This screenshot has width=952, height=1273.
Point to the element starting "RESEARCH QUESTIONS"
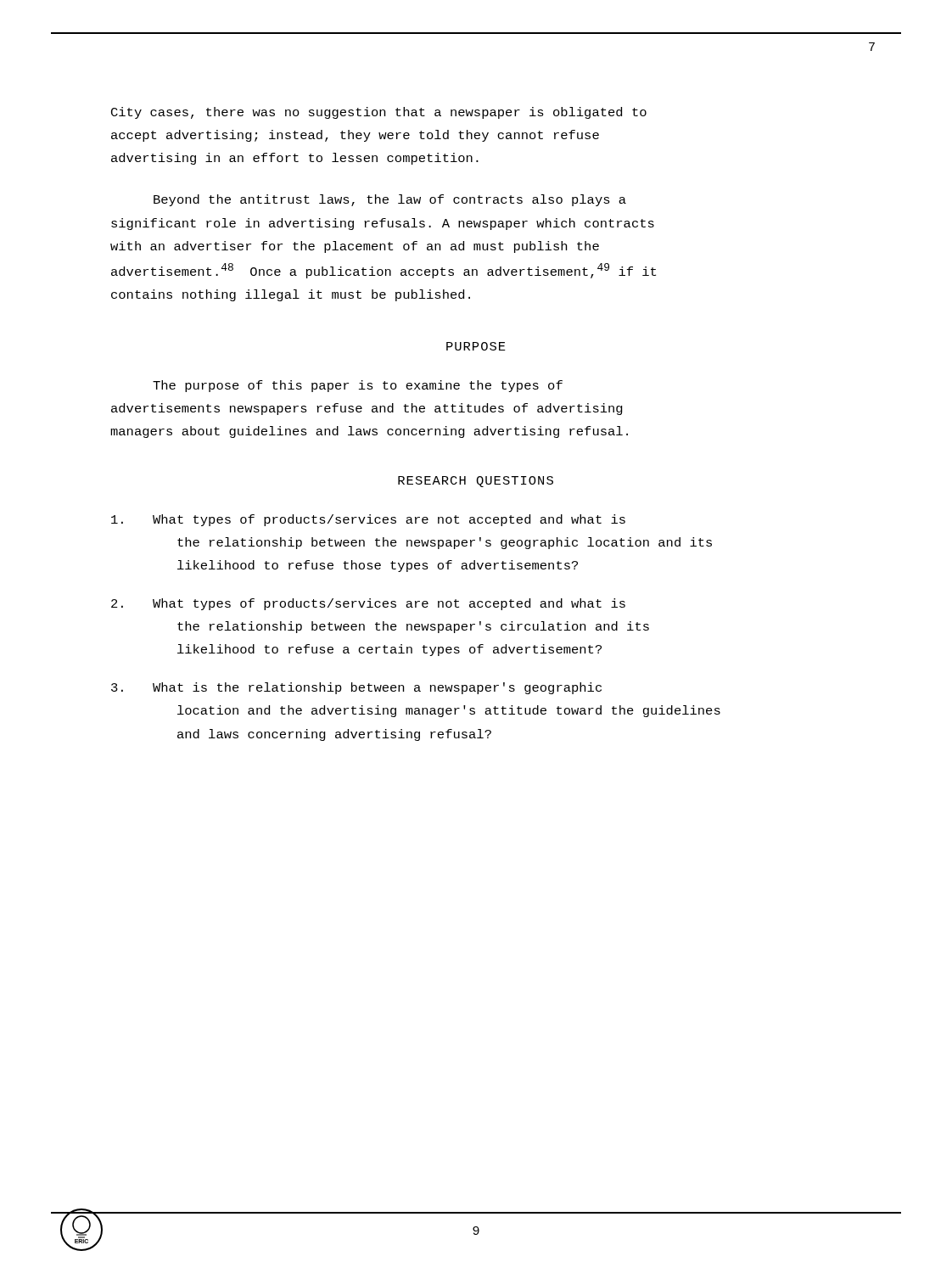tap(476, 481)
